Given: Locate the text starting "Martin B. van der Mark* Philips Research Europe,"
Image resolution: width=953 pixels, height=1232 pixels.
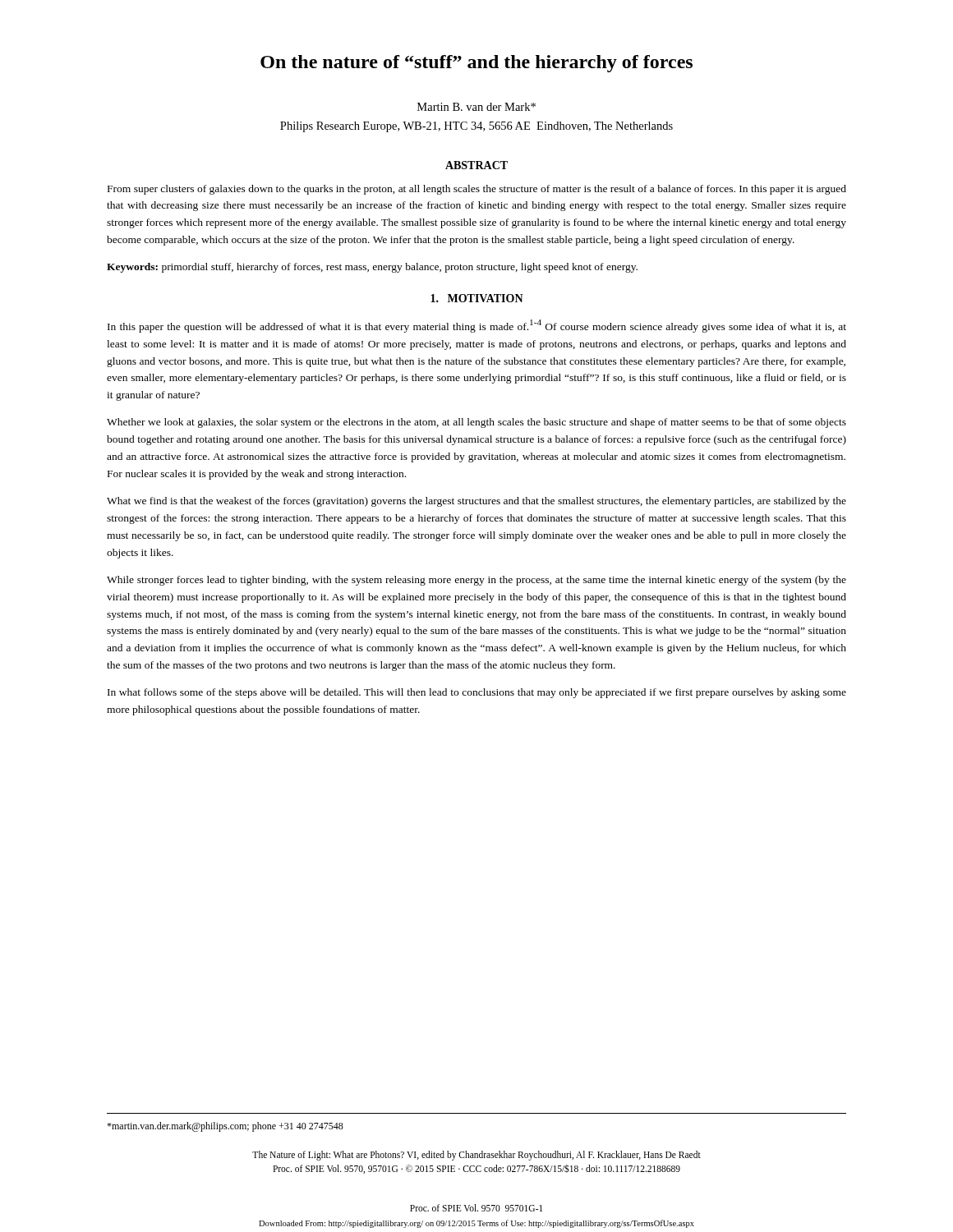Looking at the screenshot, I should pyautogui.click(x=476, y=116).
